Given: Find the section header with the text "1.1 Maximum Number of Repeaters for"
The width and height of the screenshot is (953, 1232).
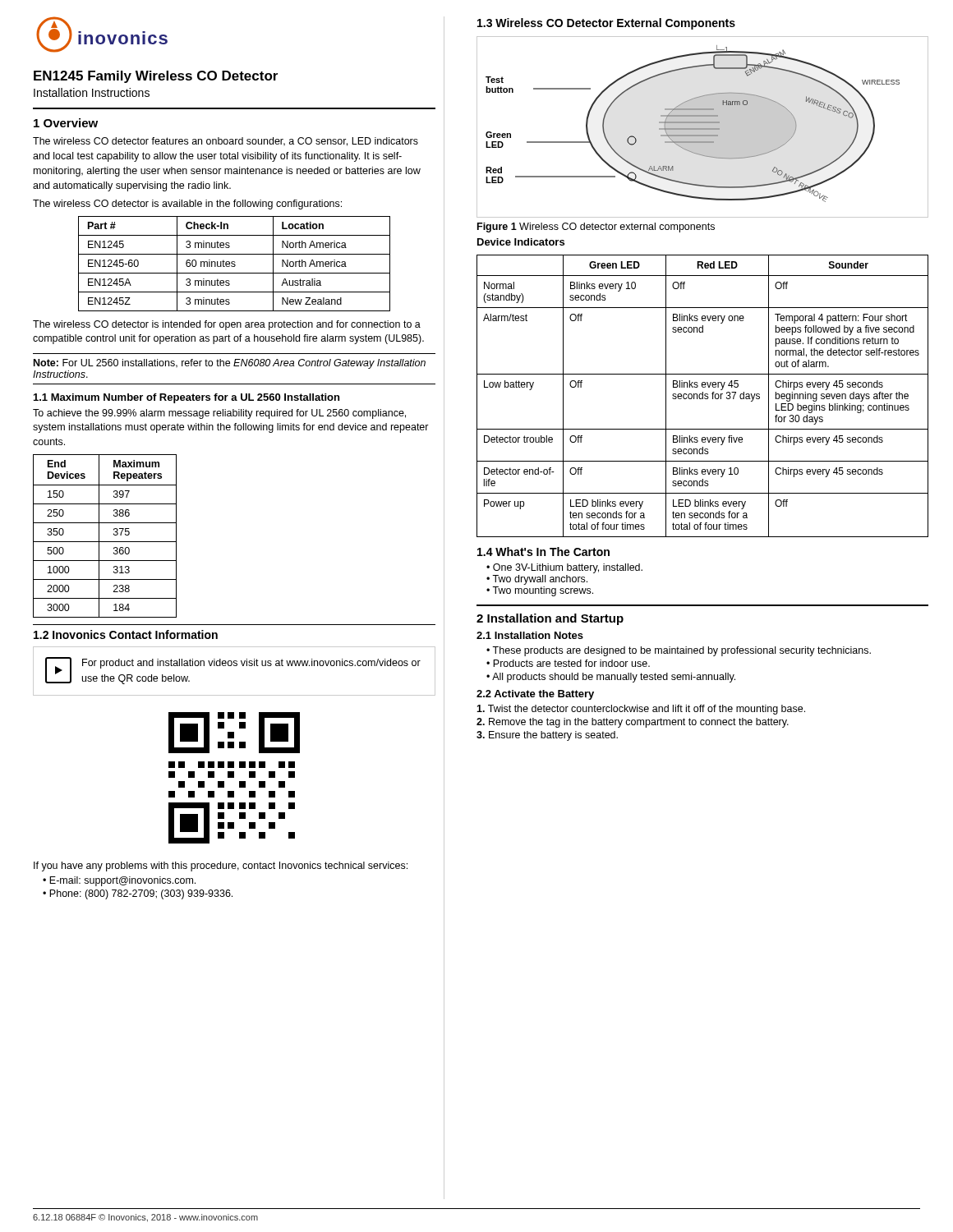Looking at the screenshot, I should (x=187, y=397).
